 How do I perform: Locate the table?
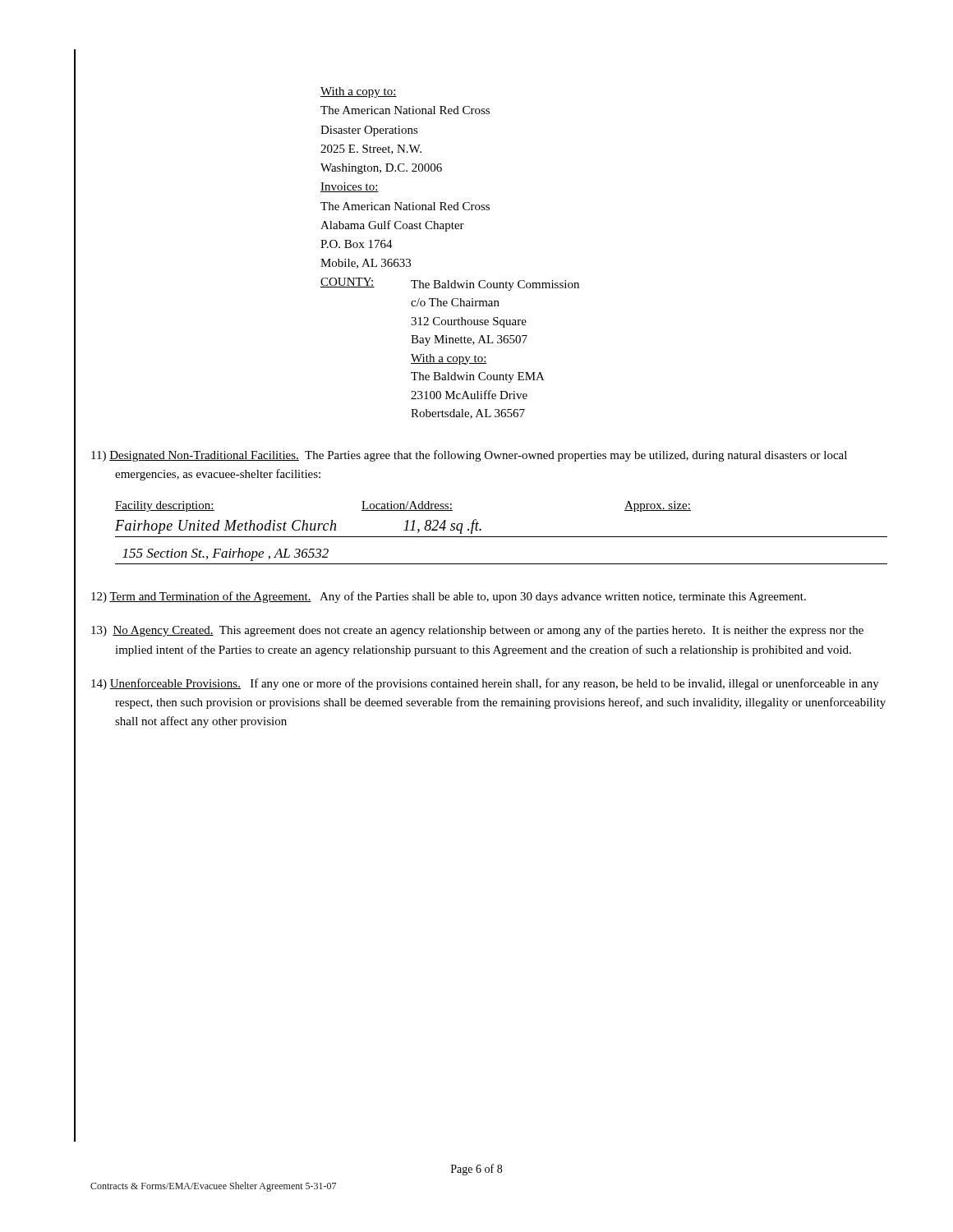pyautogui.click(x=501, y=531)
